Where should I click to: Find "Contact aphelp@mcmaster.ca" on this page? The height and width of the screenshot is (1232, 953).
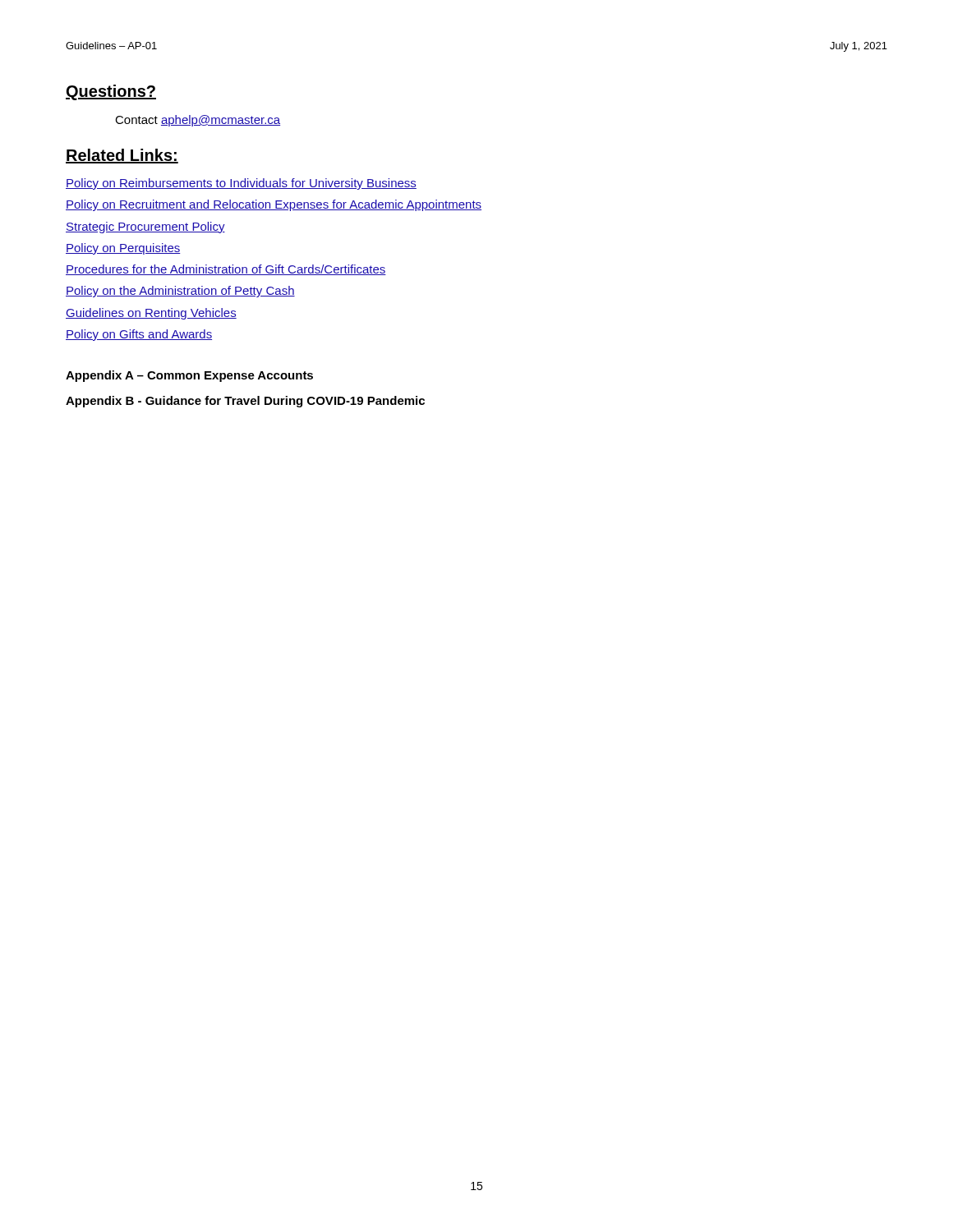(x=198, y=120)
